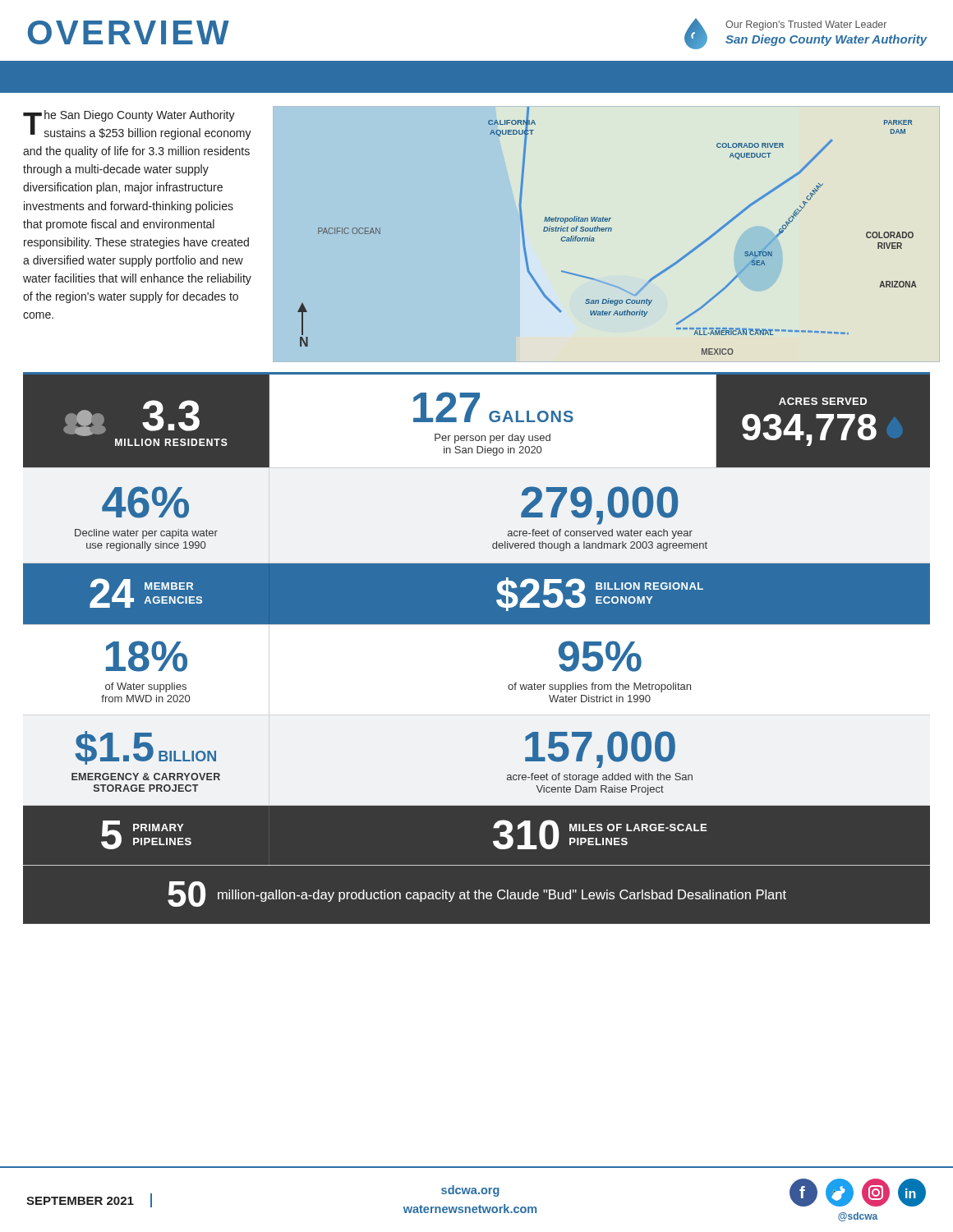Select the text that reads "$253 BILLION REGIONALECONOMY"
953x1232 pixels.
click(x=600, y=594)
